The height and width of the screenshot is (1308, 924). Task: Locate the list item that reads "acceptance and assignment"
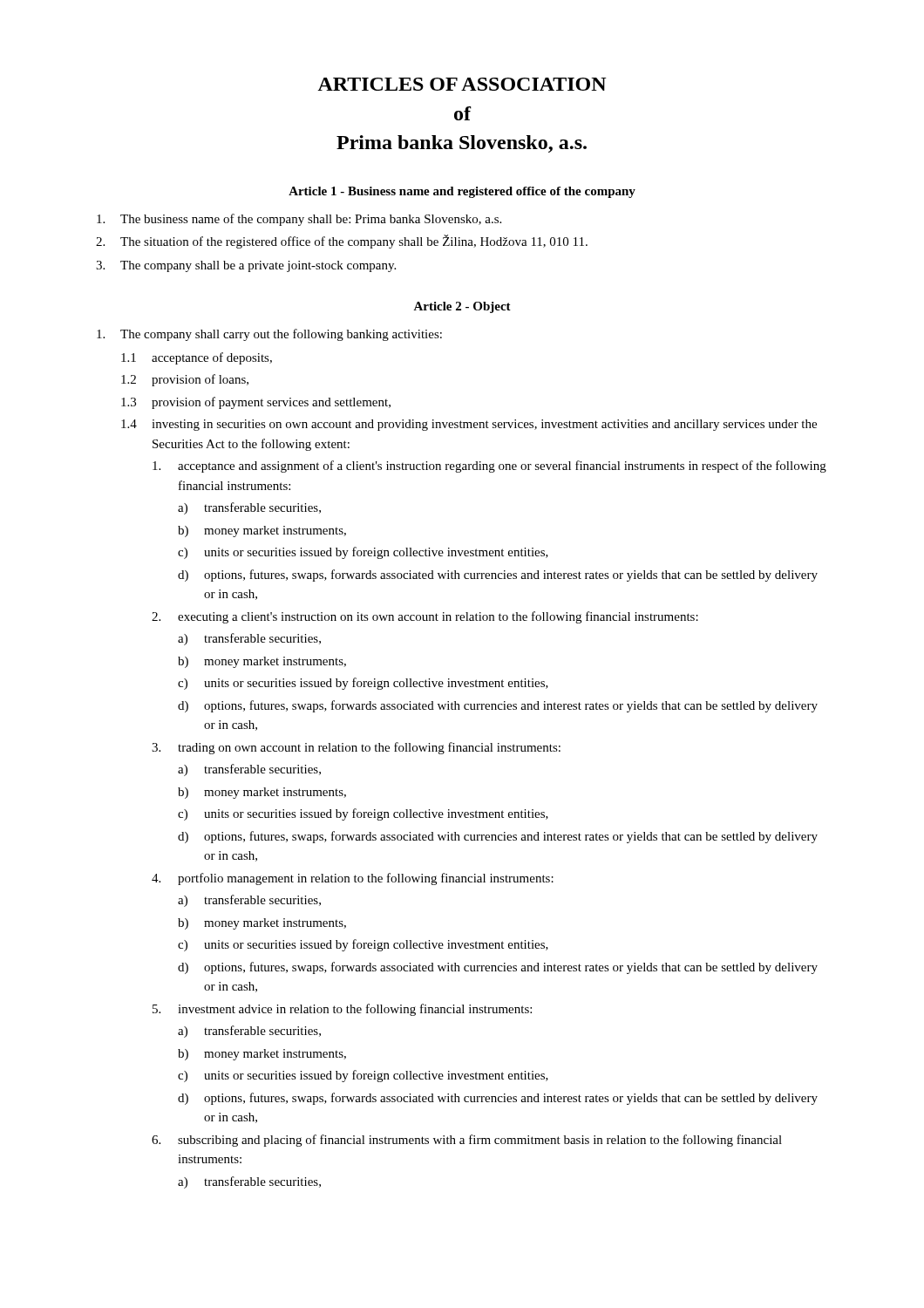coord(490,476)
